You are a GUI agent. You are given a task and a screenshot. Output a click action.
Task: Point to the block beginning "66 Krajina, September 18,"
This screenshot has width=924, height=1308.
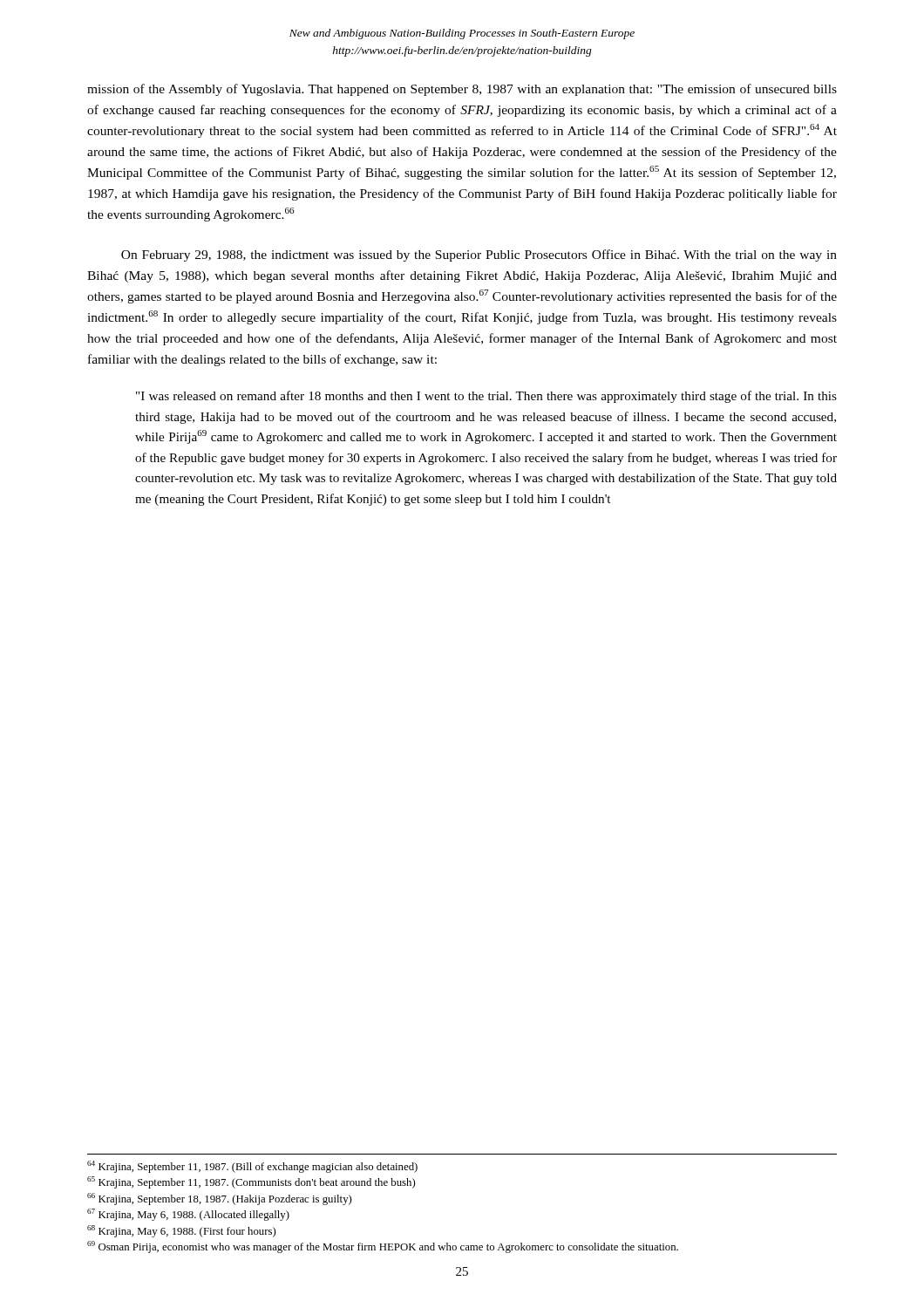pyautogui.click(x=220, y=1198)
